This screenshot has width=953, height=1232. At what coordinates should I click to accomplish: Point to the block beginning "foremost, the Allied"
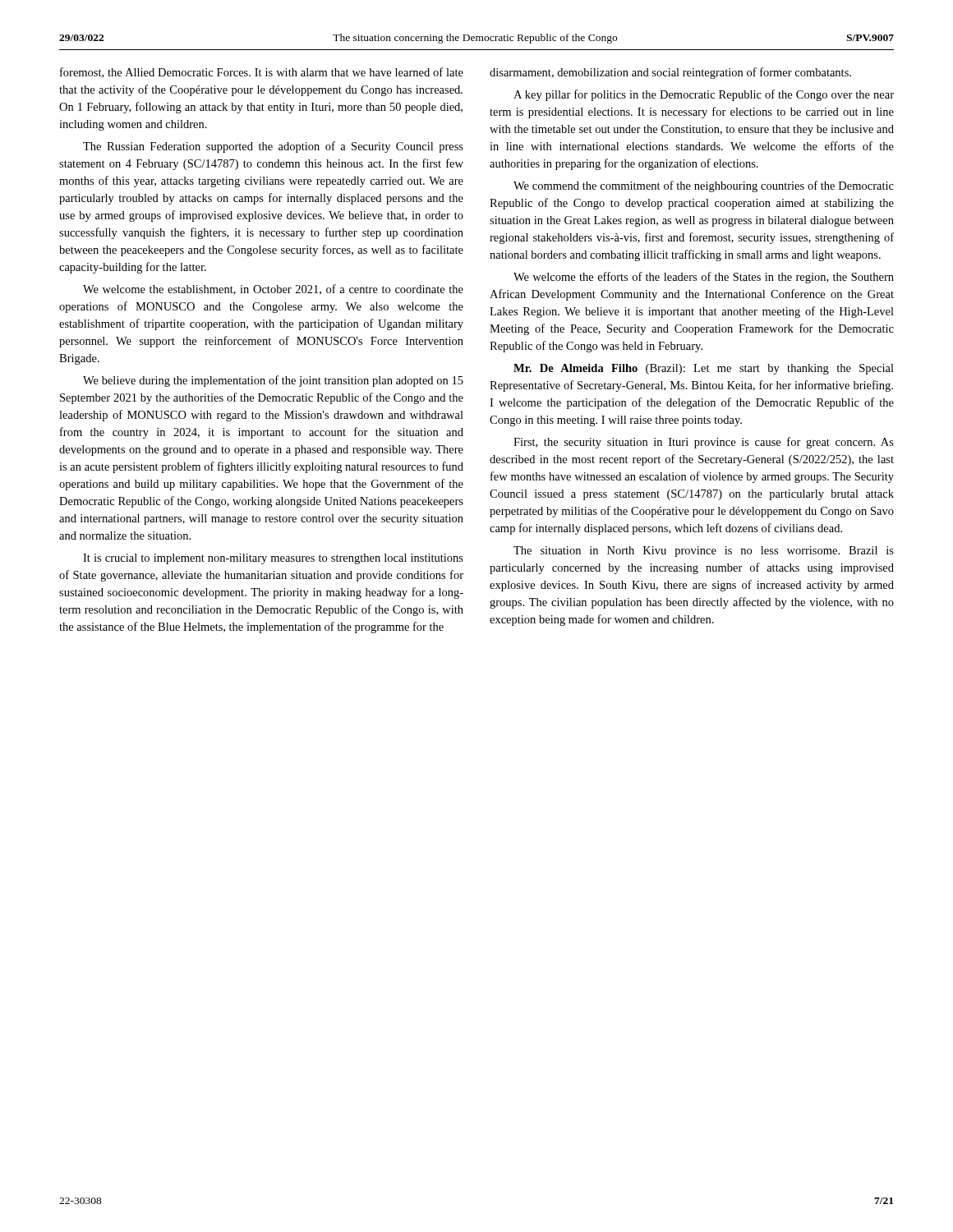coord(261,350)
